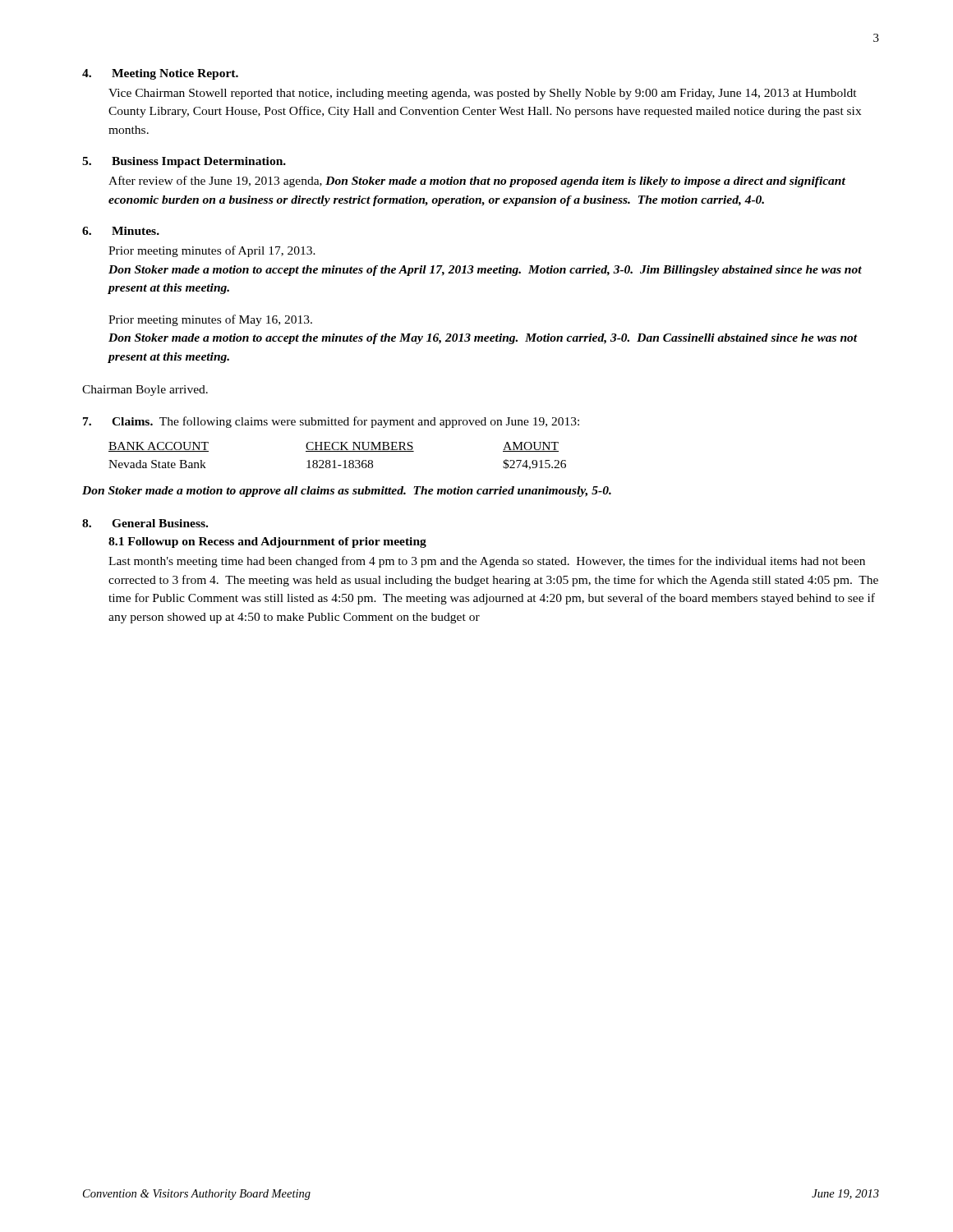Find the passage starting "7. Claims. The following"
This screenshot has height=1232, width=953.
(x=331, y=422)
